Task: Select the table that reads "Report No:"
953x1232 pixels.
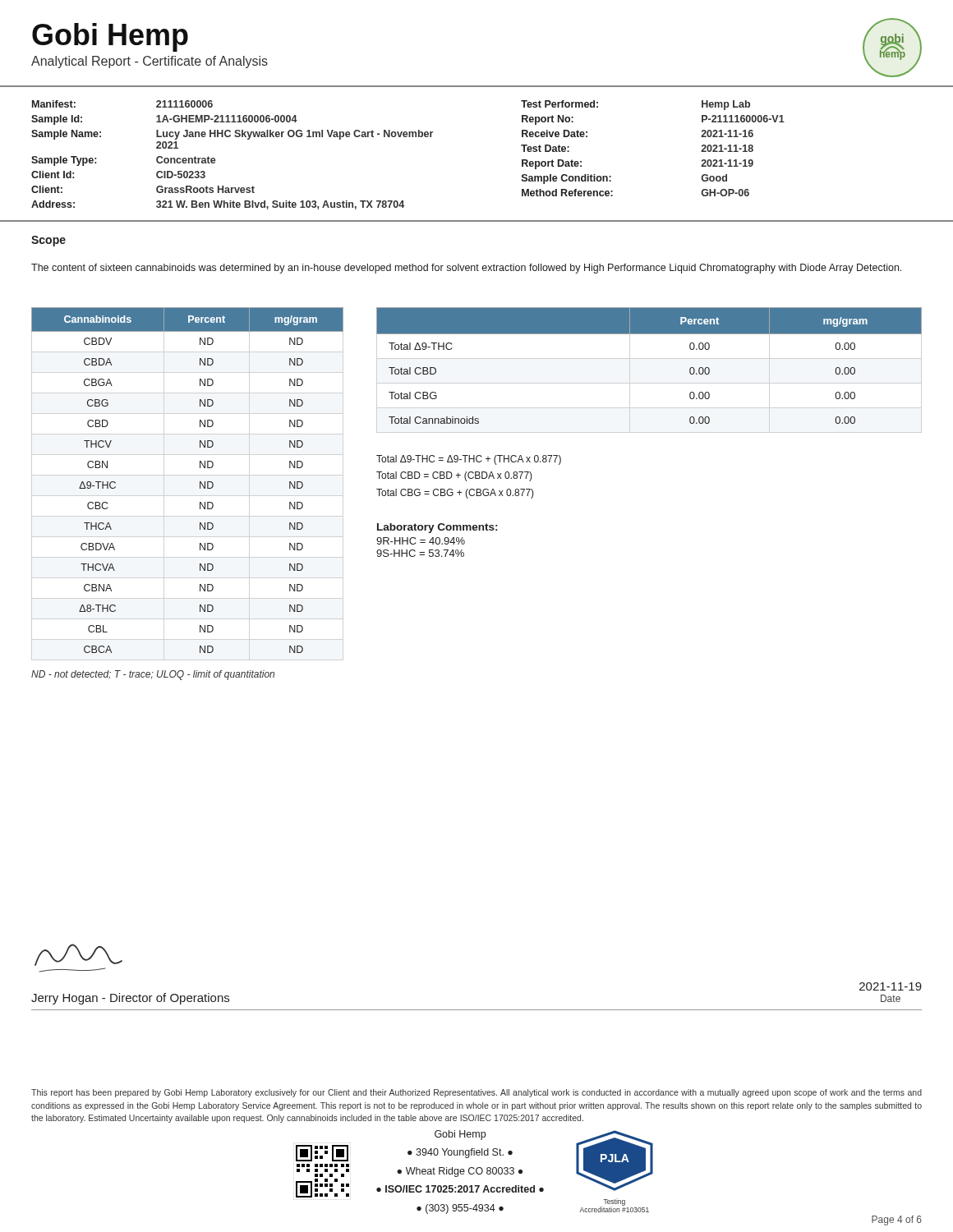Action: [721, 149]
